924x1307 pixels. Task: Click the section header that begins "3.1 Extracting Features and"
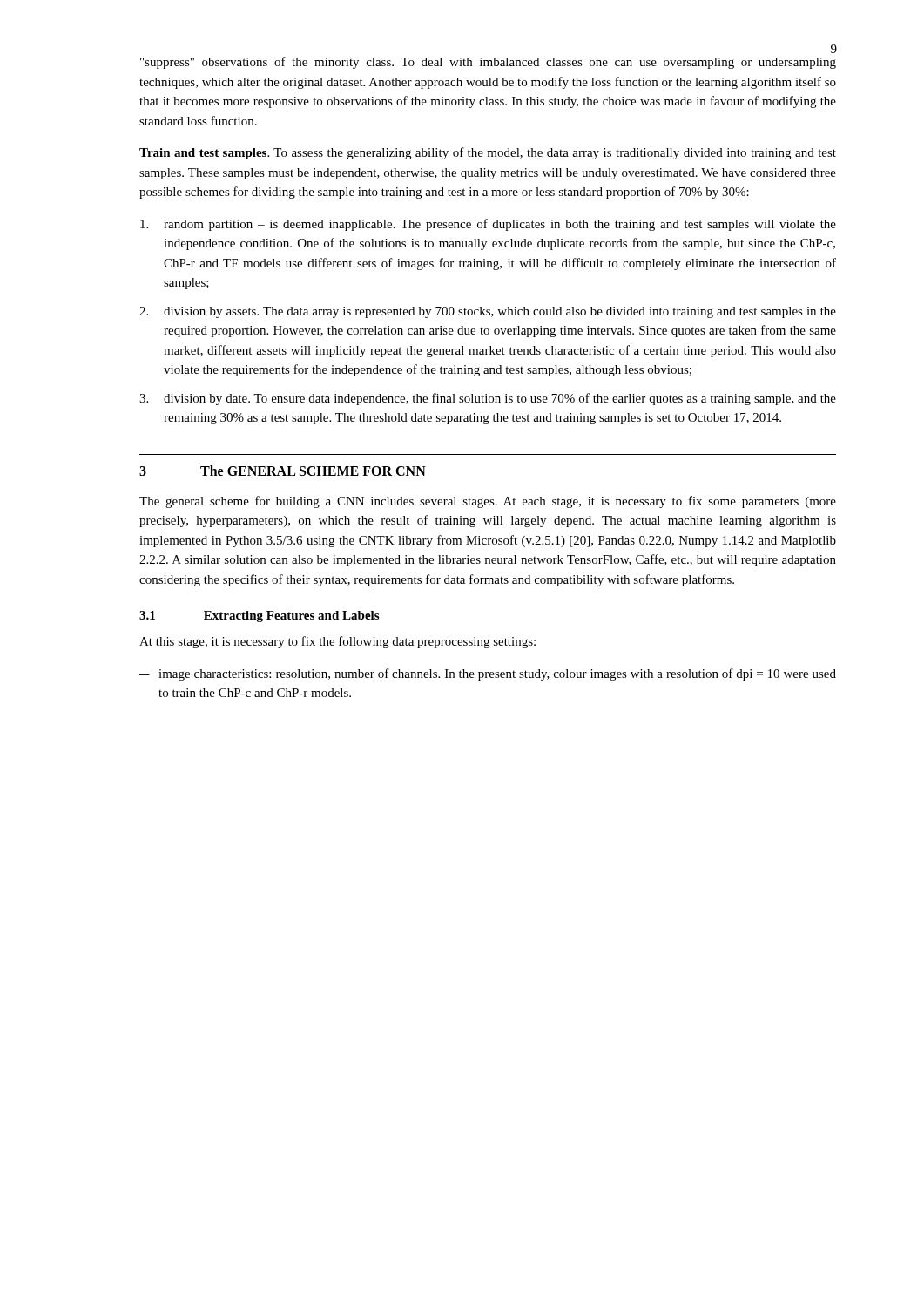coord(259,616)
